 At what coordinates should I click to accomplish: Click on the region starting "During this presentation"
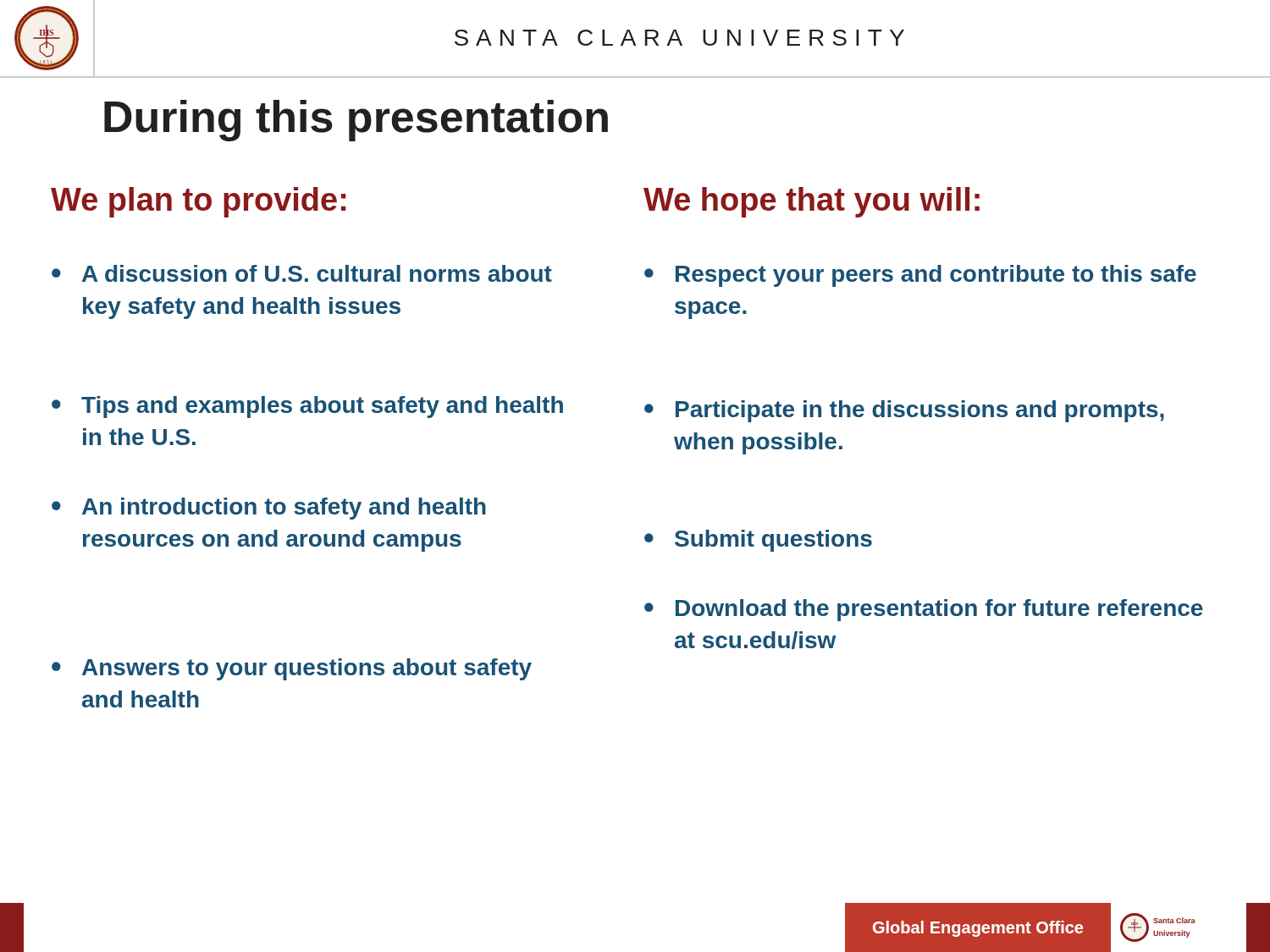click(356, 117)
